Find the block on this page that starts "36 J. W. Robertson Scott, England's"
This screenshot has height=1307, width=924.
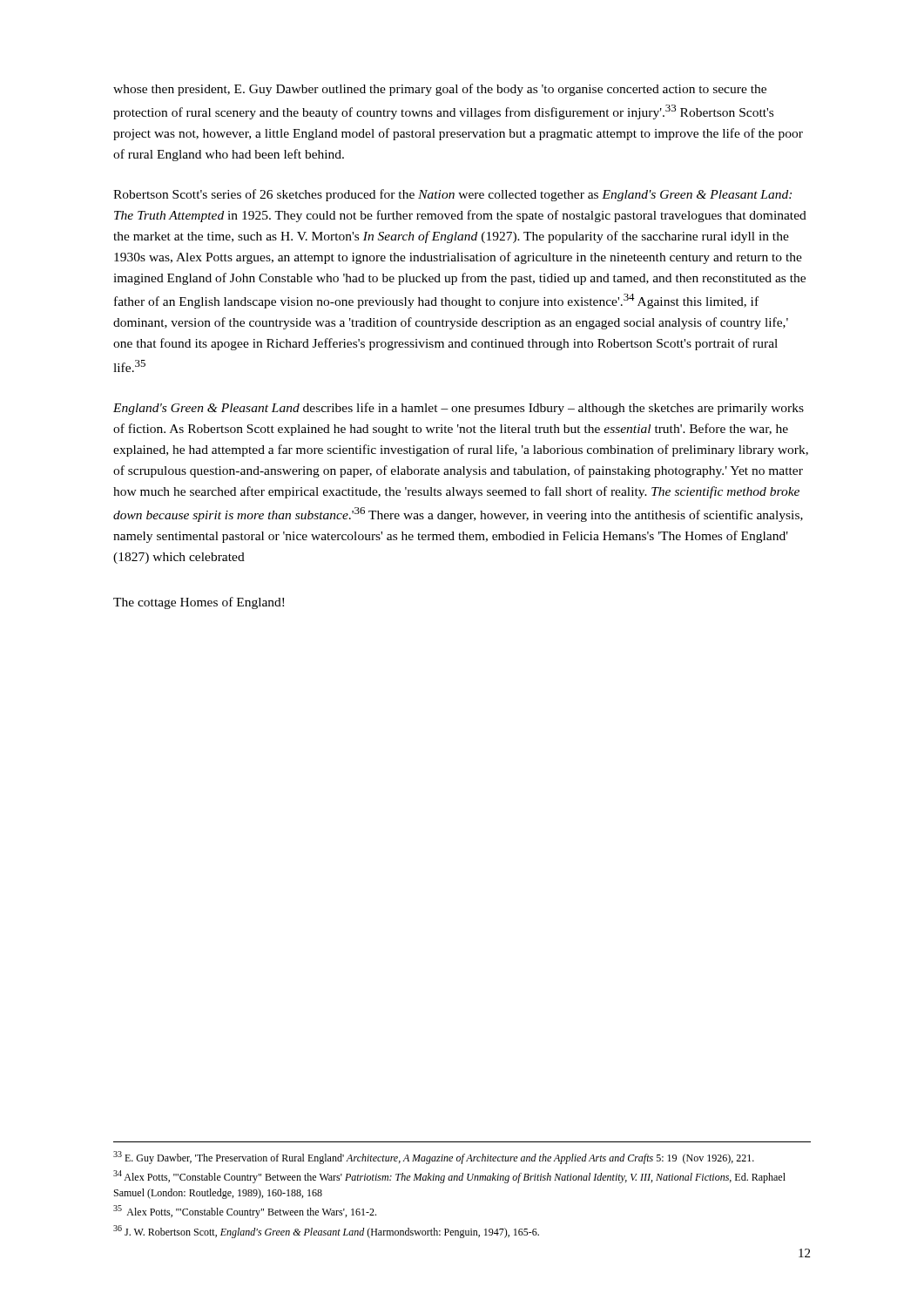click(x=326, y=1230)
